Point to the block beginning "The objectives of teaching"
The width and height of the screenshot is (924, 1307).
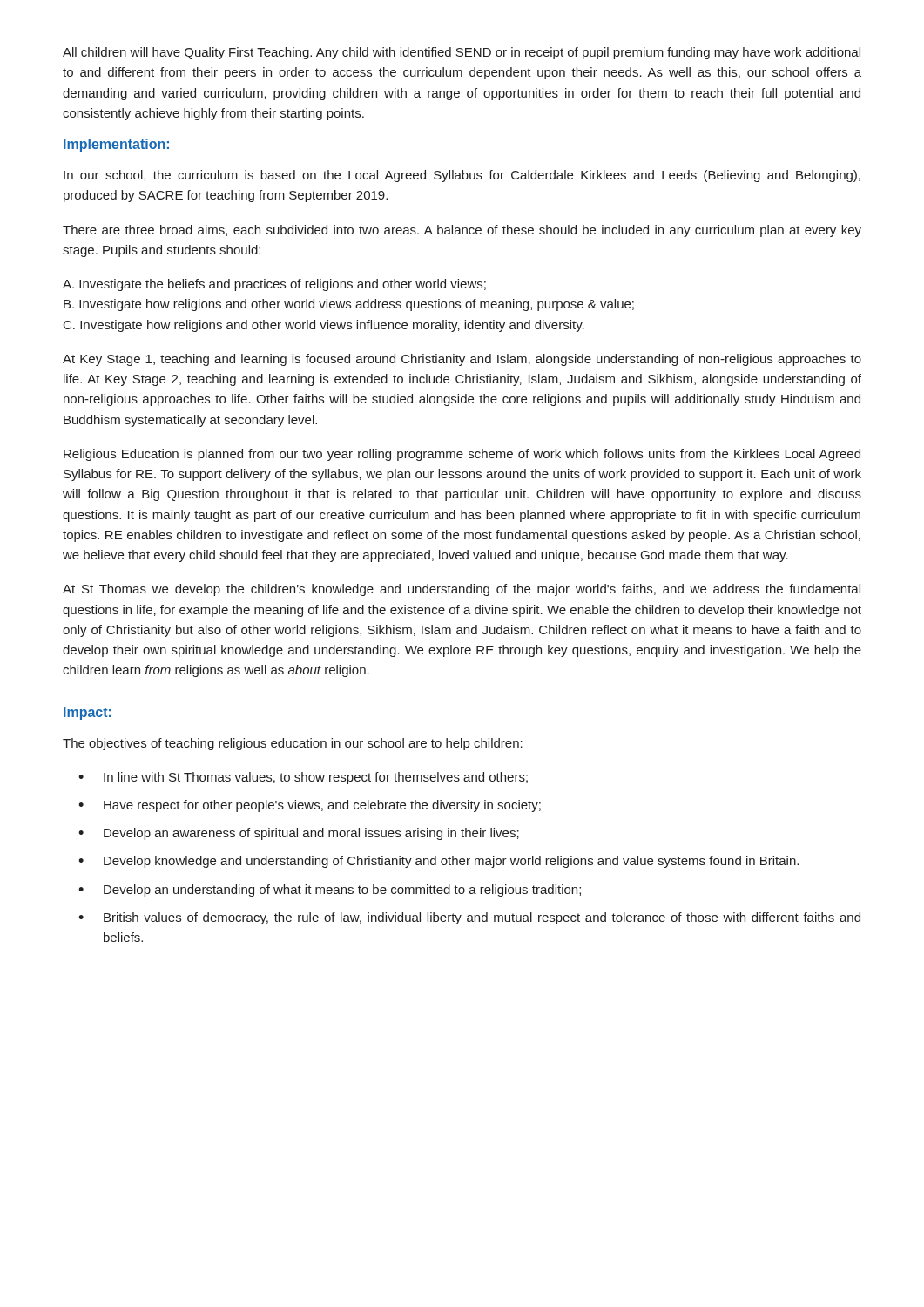[293, 742]
